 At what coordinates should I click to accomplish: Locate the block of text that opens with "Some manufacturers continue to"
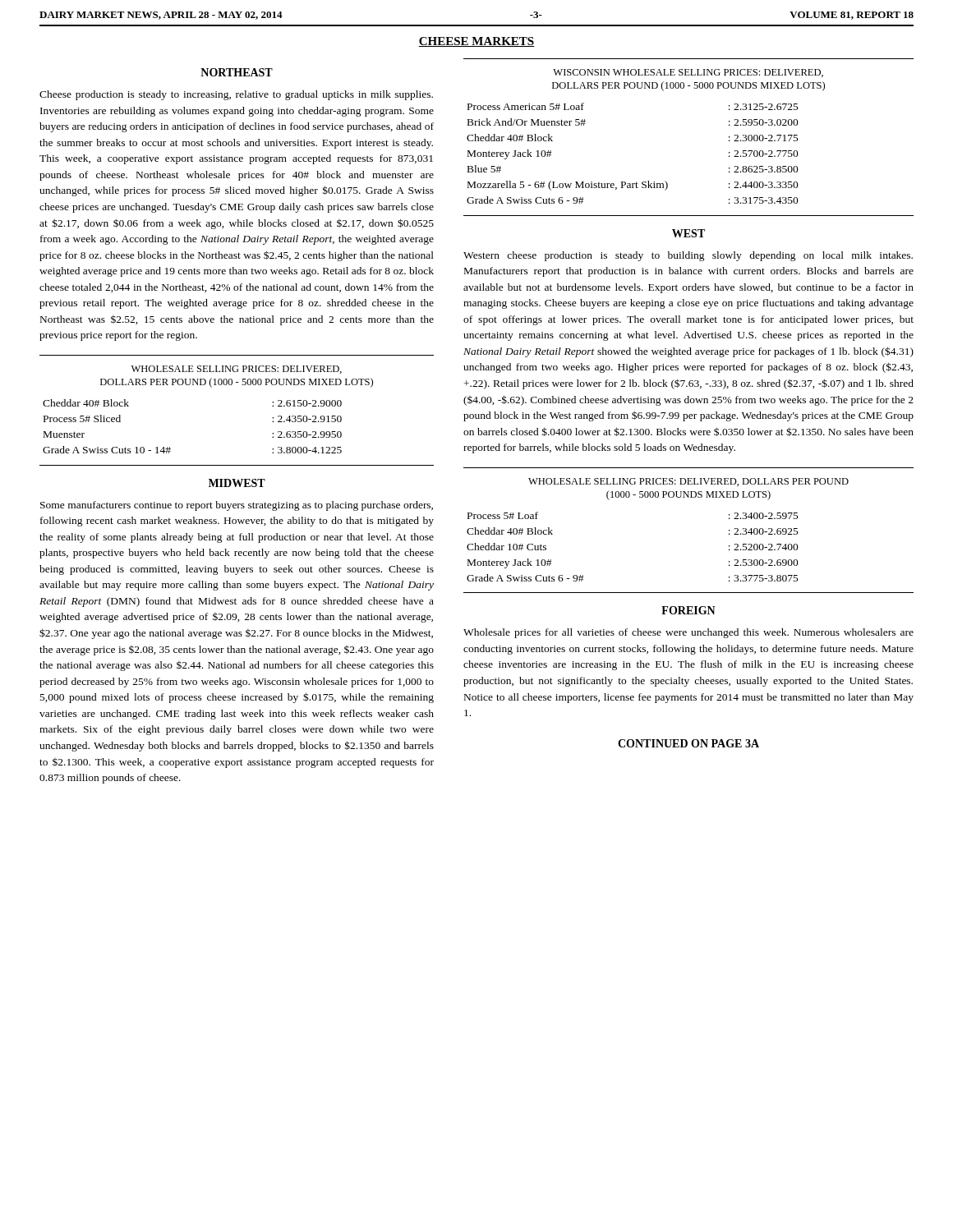pos(237,641)
